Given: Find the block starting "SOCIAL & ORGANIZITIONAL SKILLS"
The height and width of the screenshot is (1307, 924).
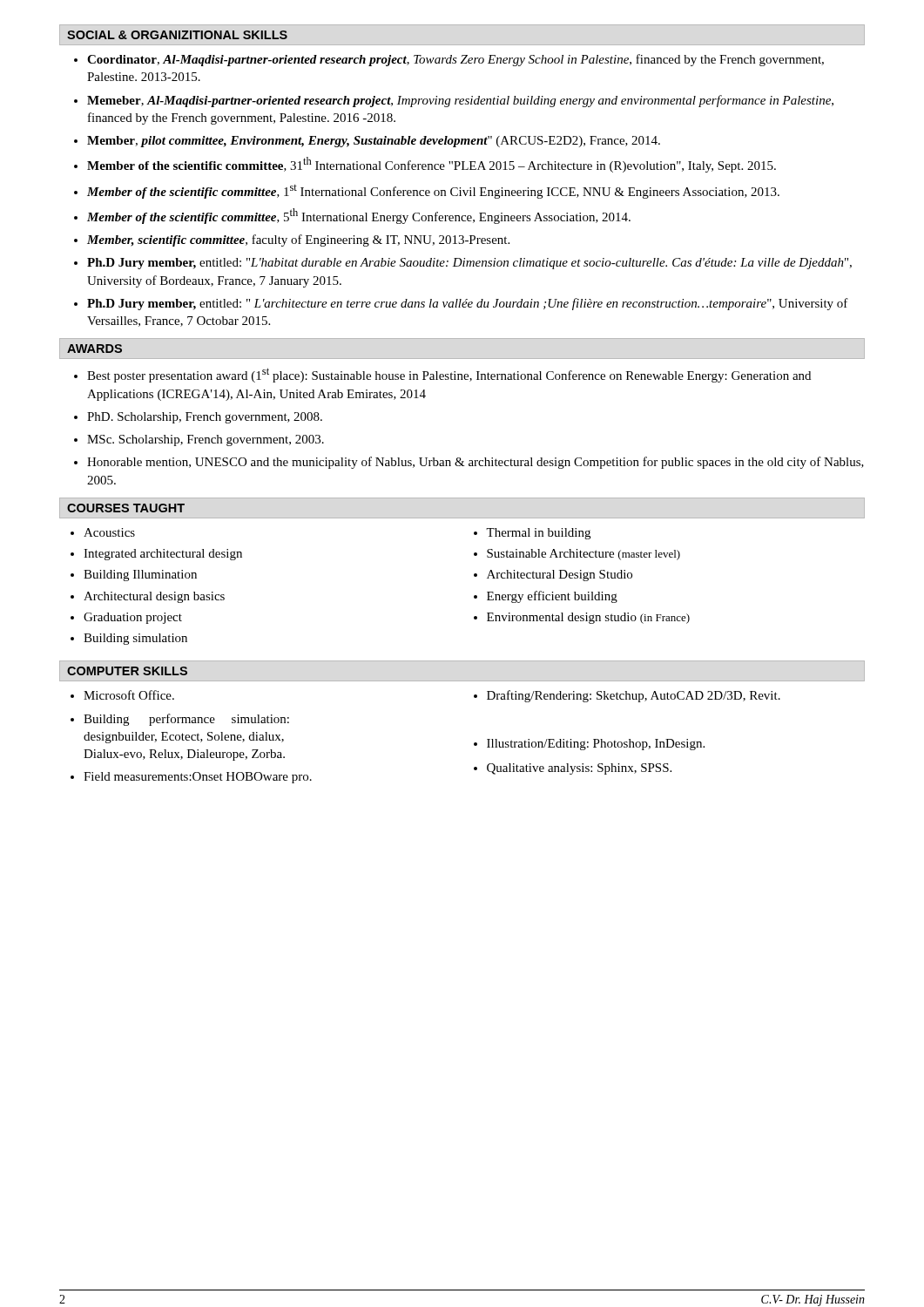Looking at the screenshot, I should (x=177, y=35).
